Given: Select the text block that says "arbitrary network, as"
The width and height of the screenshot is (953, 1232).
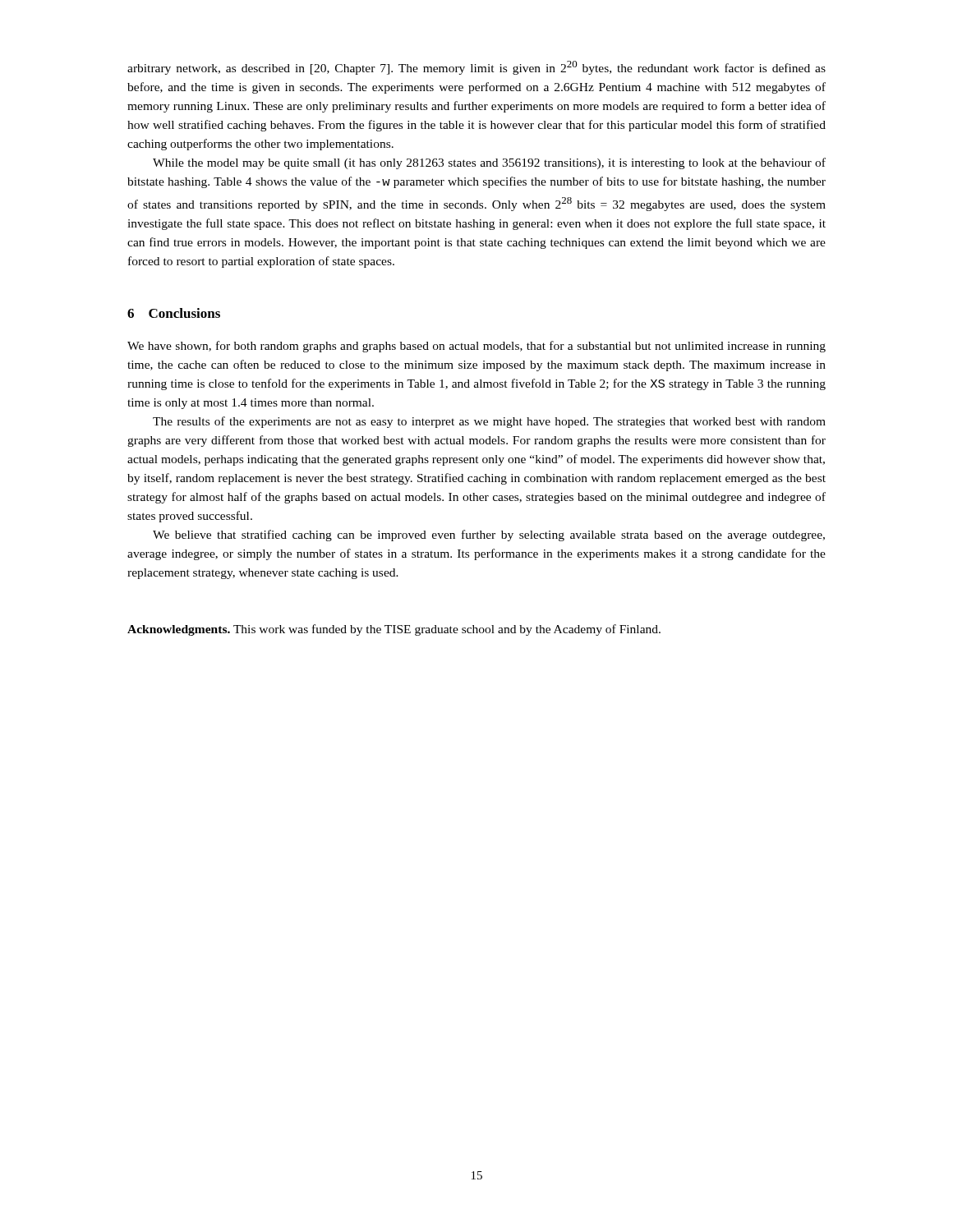Looking at the screenshot, I should tap(476, 105).
